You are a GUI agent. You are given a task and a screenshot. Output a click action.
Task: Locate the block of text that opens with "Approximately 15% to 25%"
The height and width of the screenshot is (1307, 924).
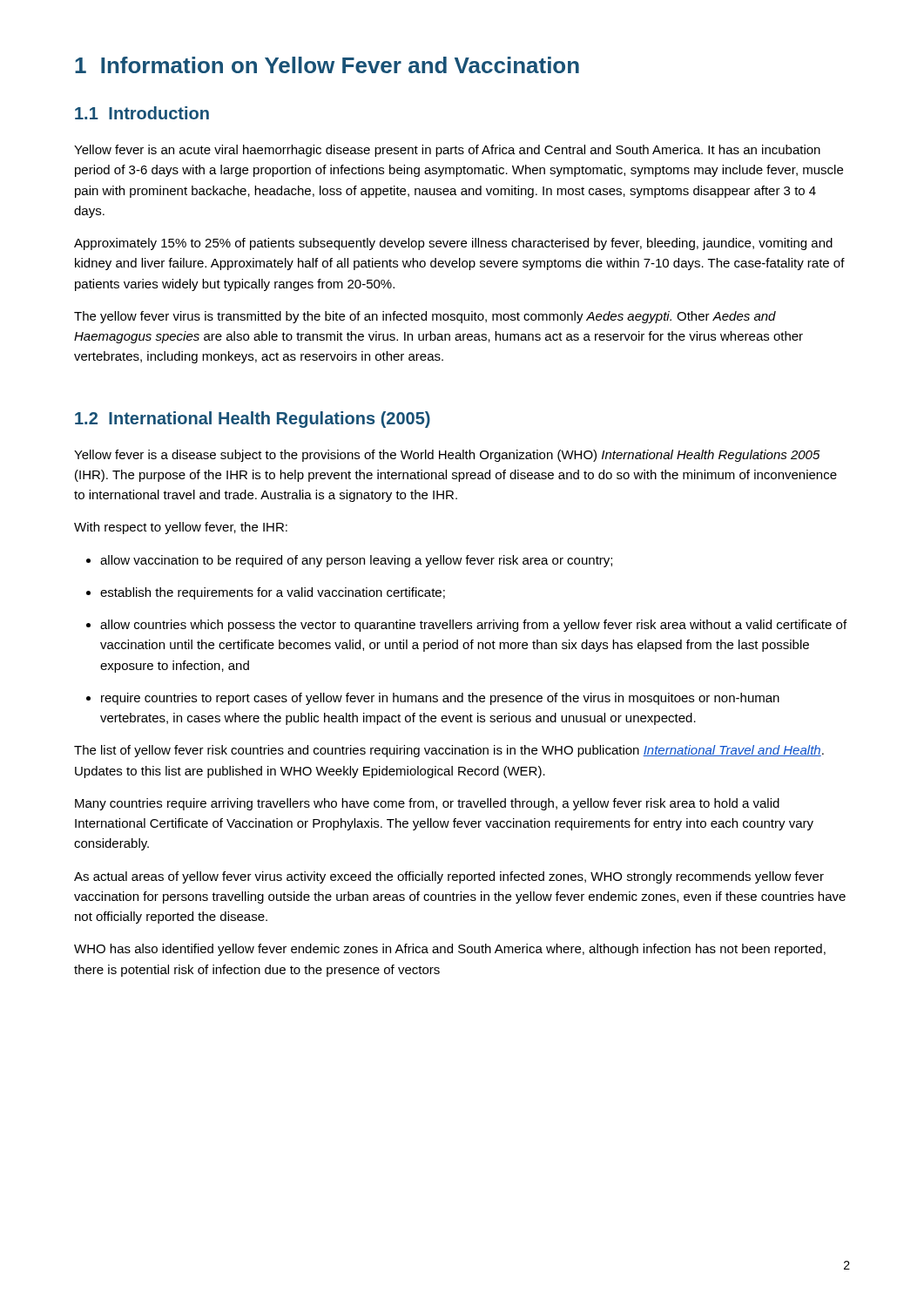(x=462, y=263)
